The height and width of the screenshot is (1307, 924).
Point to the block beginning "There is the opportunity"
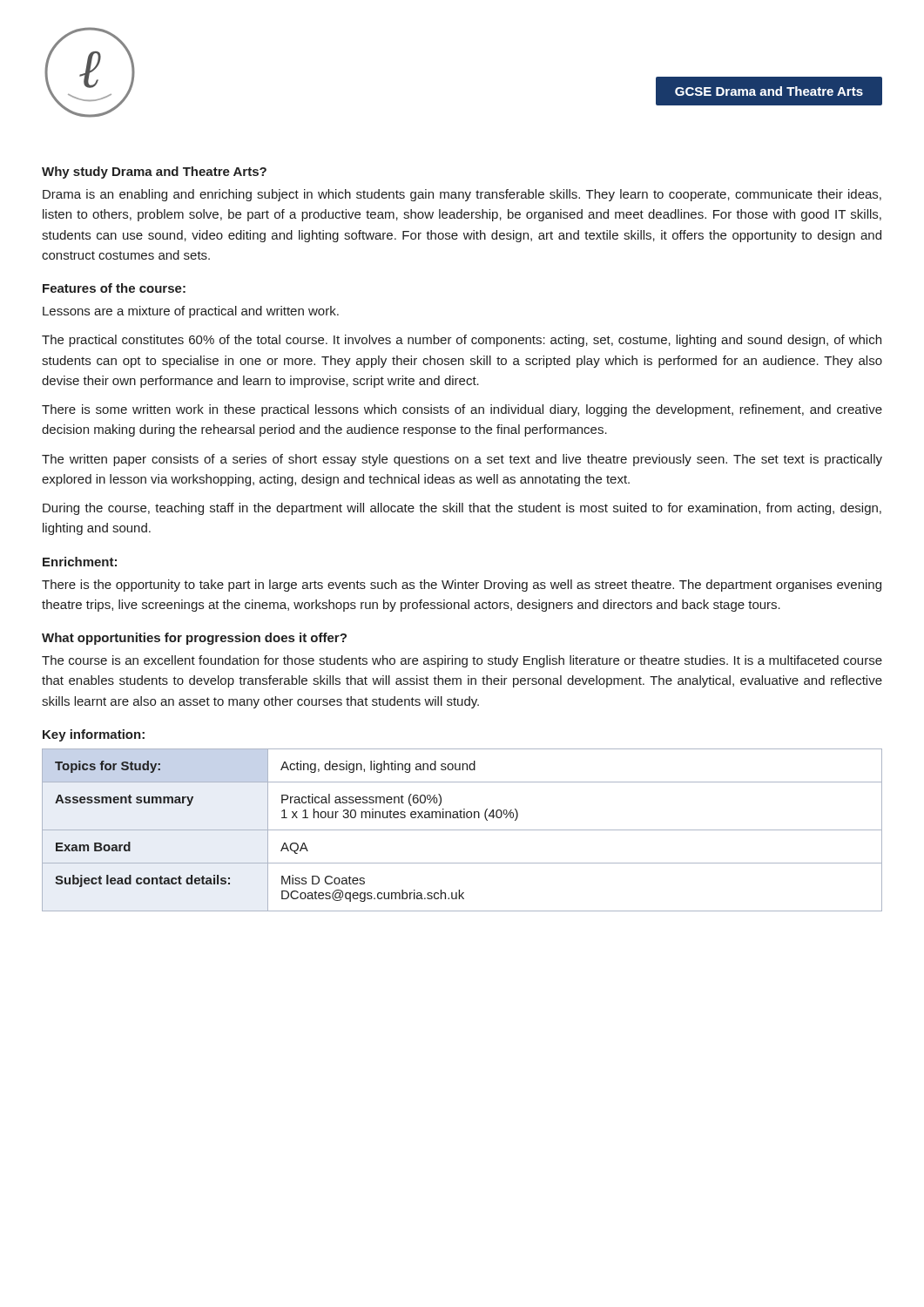462,594
